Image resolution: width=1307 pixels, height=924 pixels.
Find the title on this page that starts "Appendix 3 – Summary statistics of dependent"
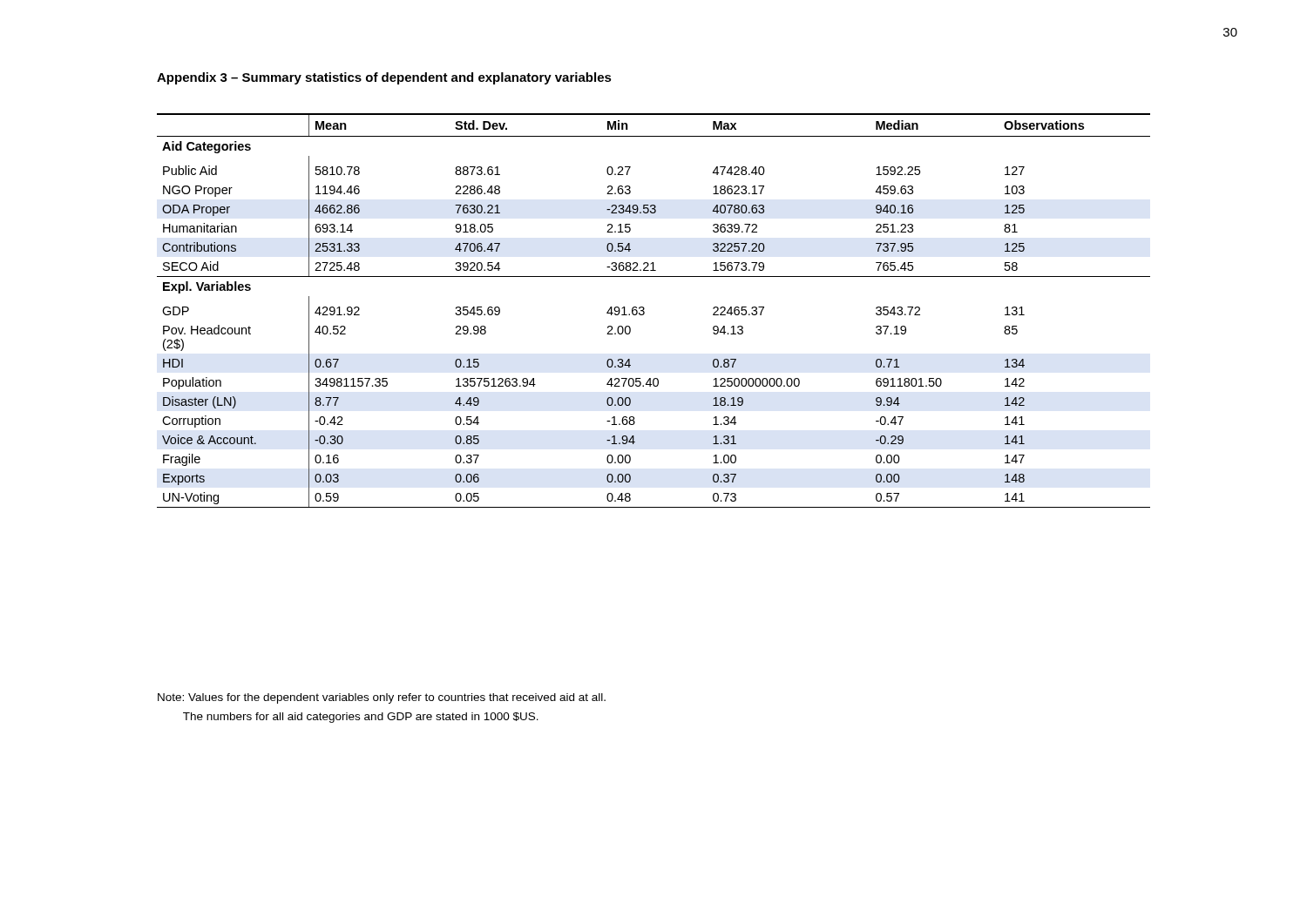(384, 77)
